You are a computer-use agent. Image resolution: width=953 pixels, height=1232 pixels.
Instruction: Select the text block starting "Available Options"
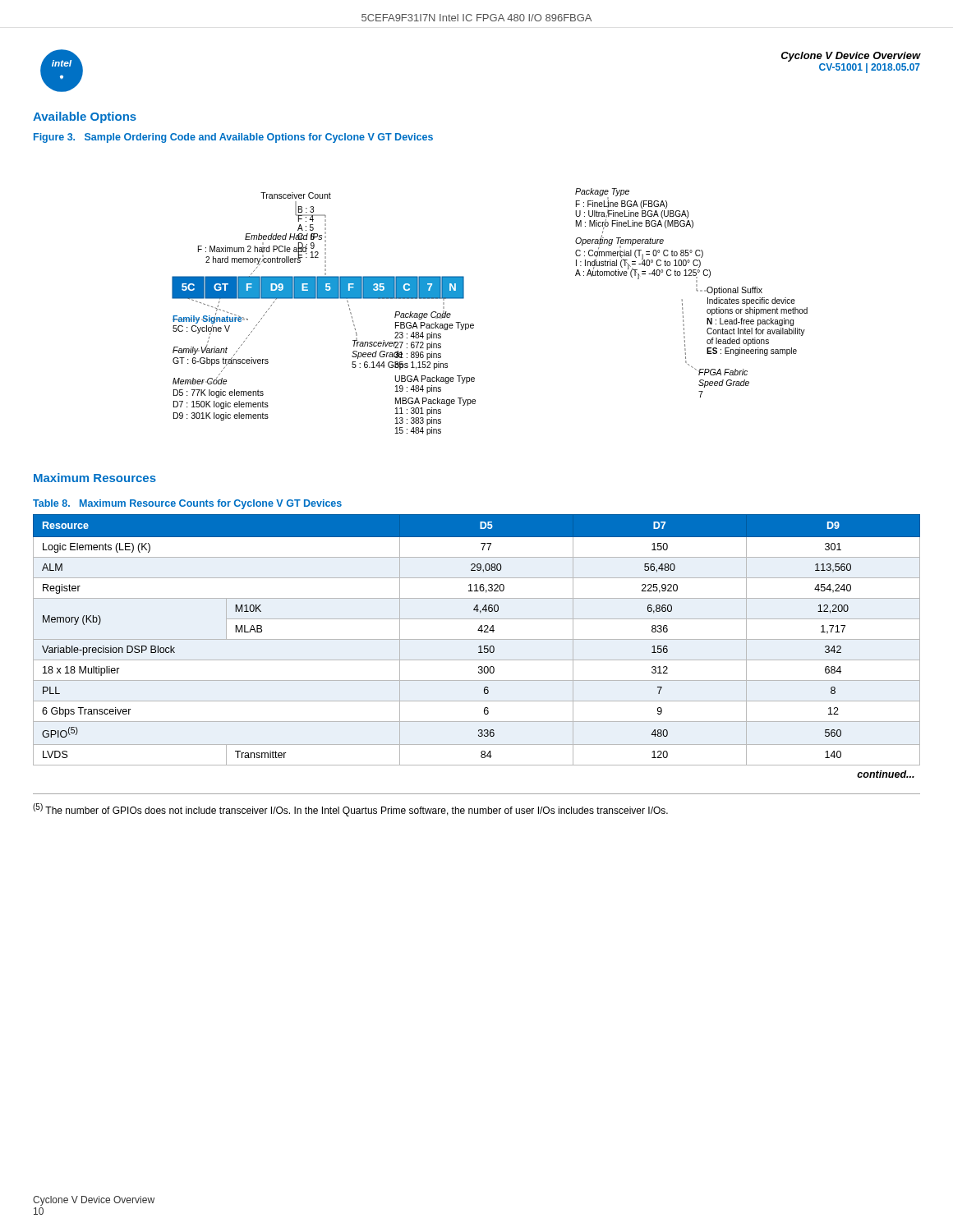[x=85, y=116]
